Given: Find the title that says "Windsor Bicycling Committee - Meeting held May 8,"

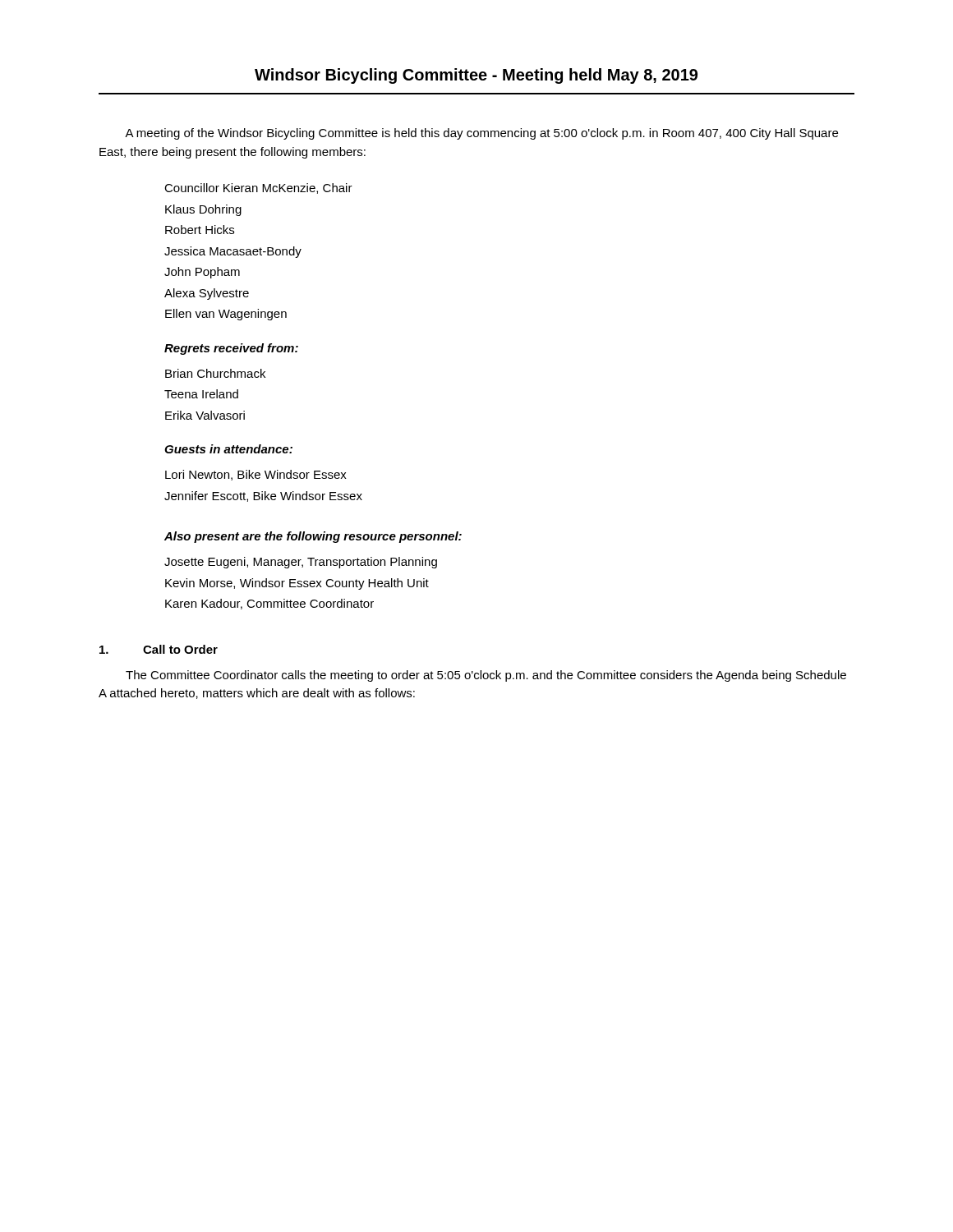Looking at the screenshot, I should click(x=476, y=75).
